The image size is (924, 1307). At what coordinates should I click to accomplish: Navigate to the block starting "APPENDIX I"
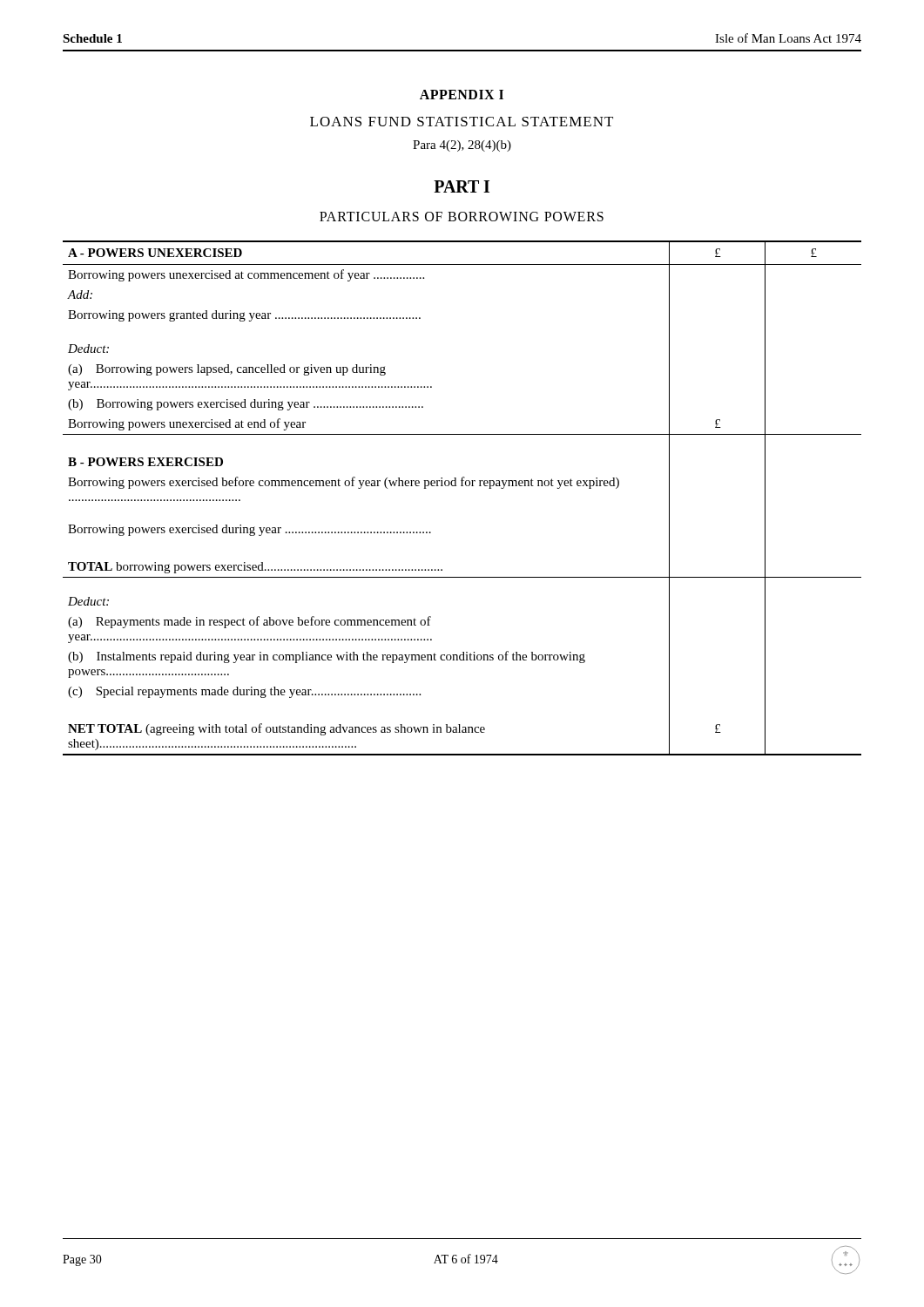(x=462, y=95)
